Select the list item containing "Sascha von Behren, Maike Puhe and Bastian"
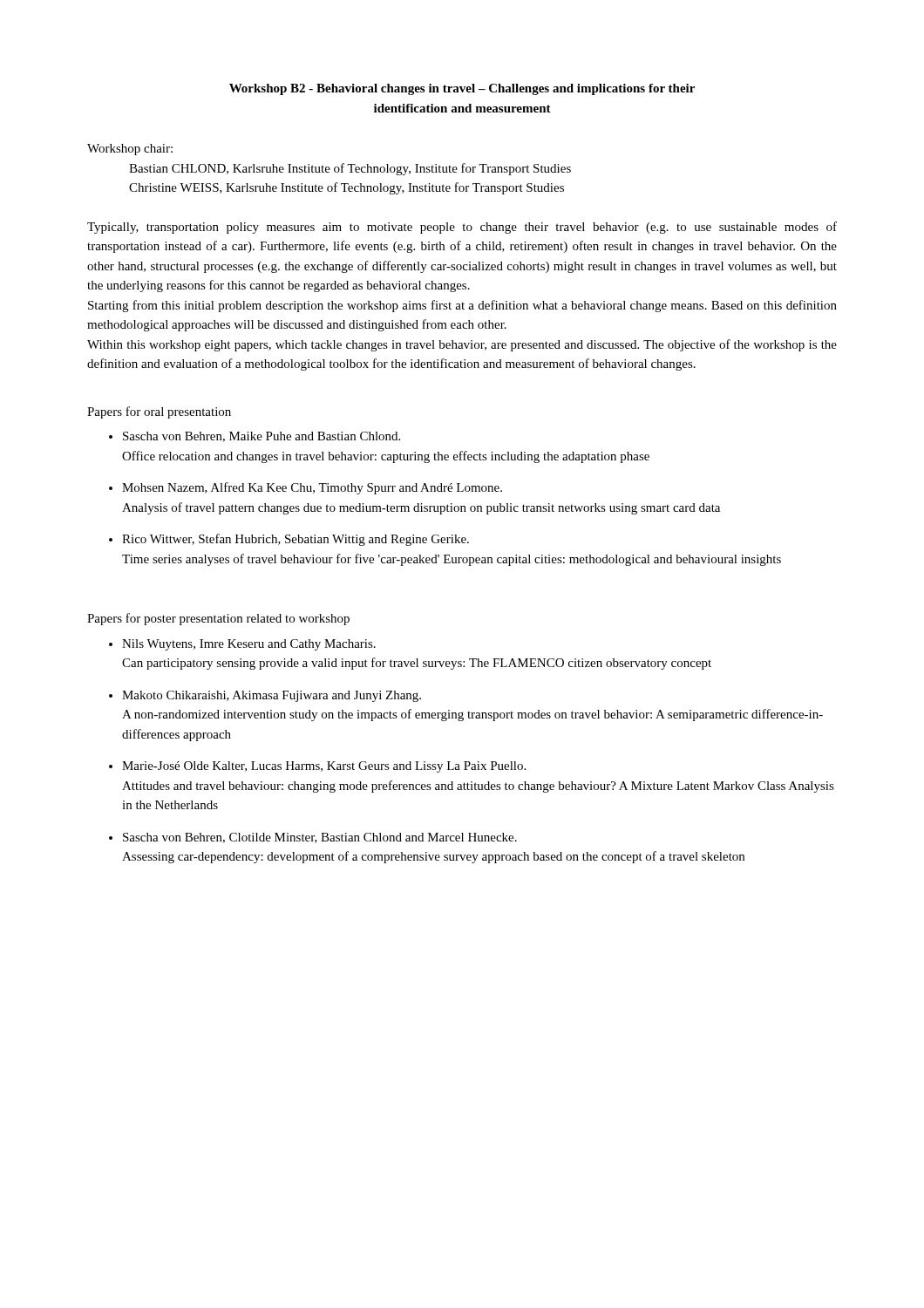924x1308 pixels. [479, 446]
